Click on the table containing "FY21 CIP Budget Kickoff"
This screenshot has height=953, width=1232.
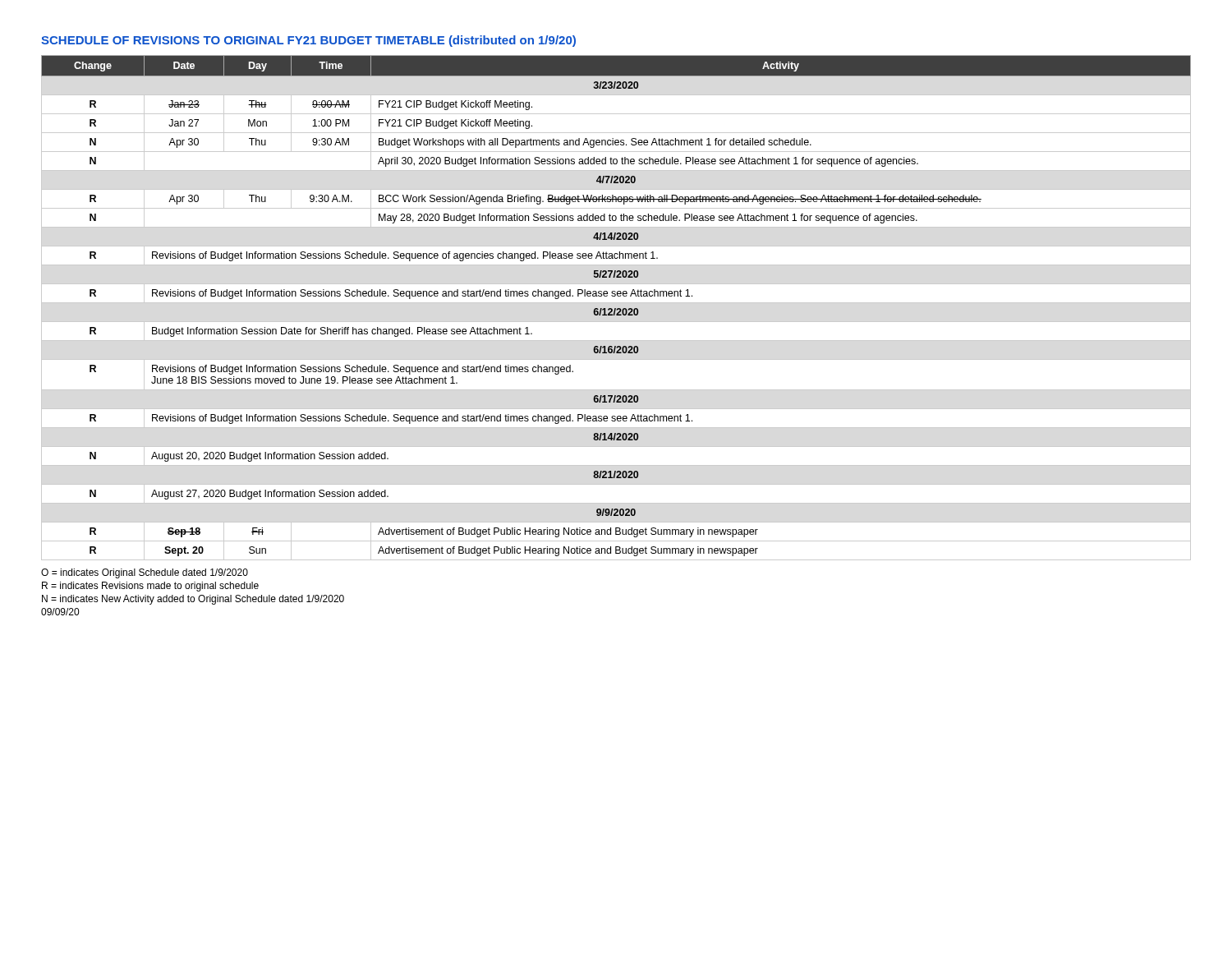616,308
